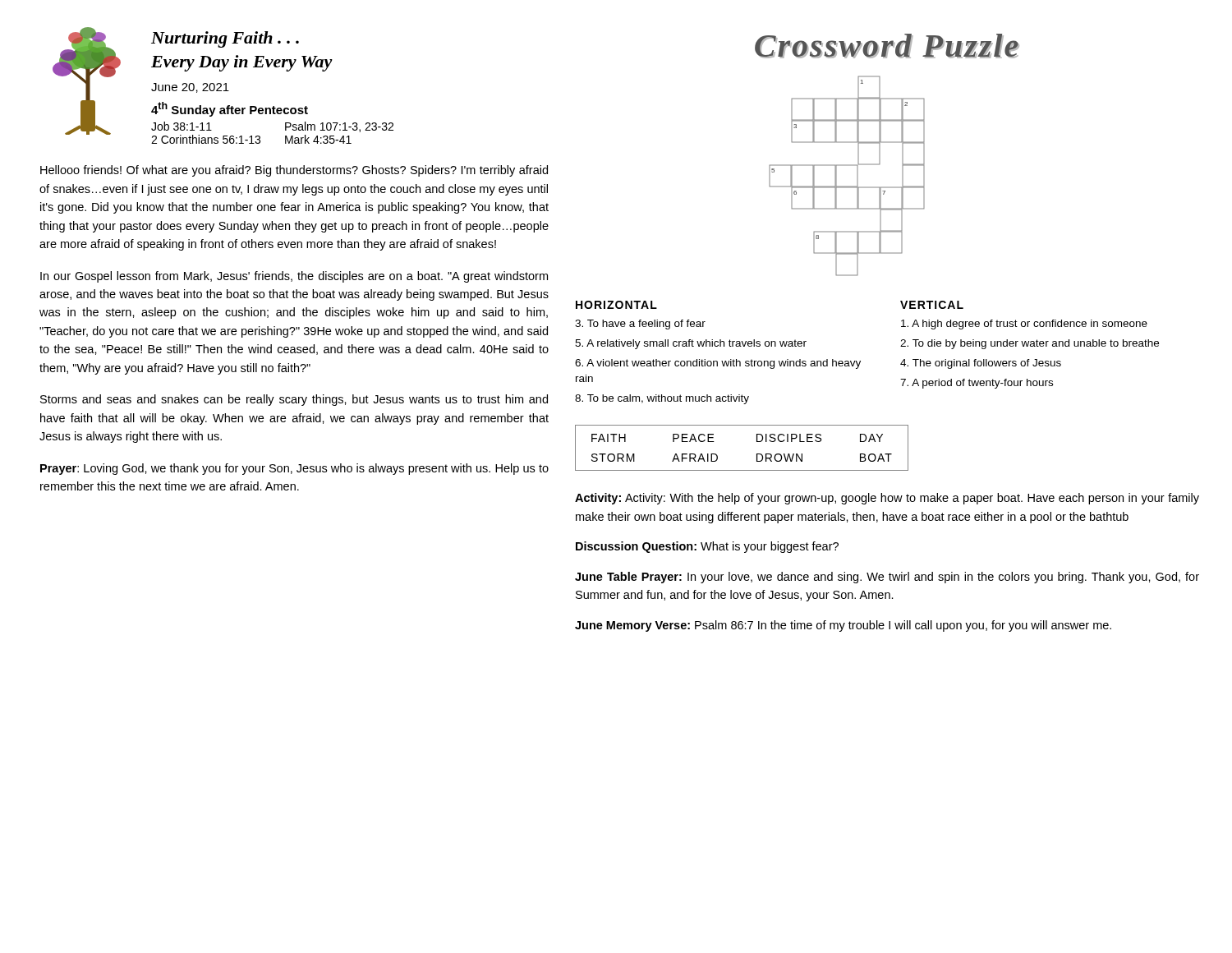Screen dimensions: 953x1232
Task: Select the element starting "Hellooo friends! Of what are you afraid? Big"
Action: [x=294, y=207]
